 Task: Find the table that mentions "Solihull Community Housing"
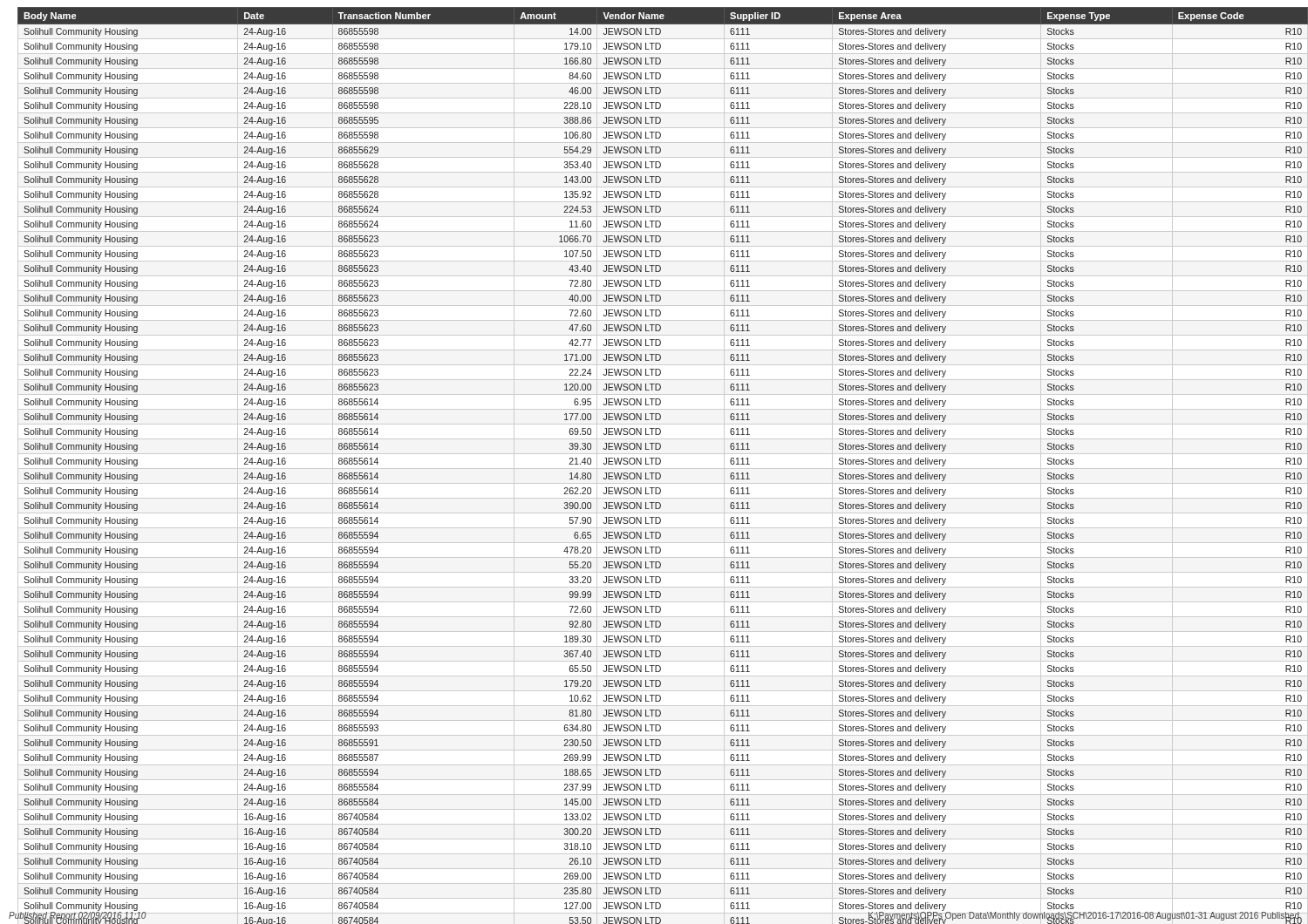[654, 465]
